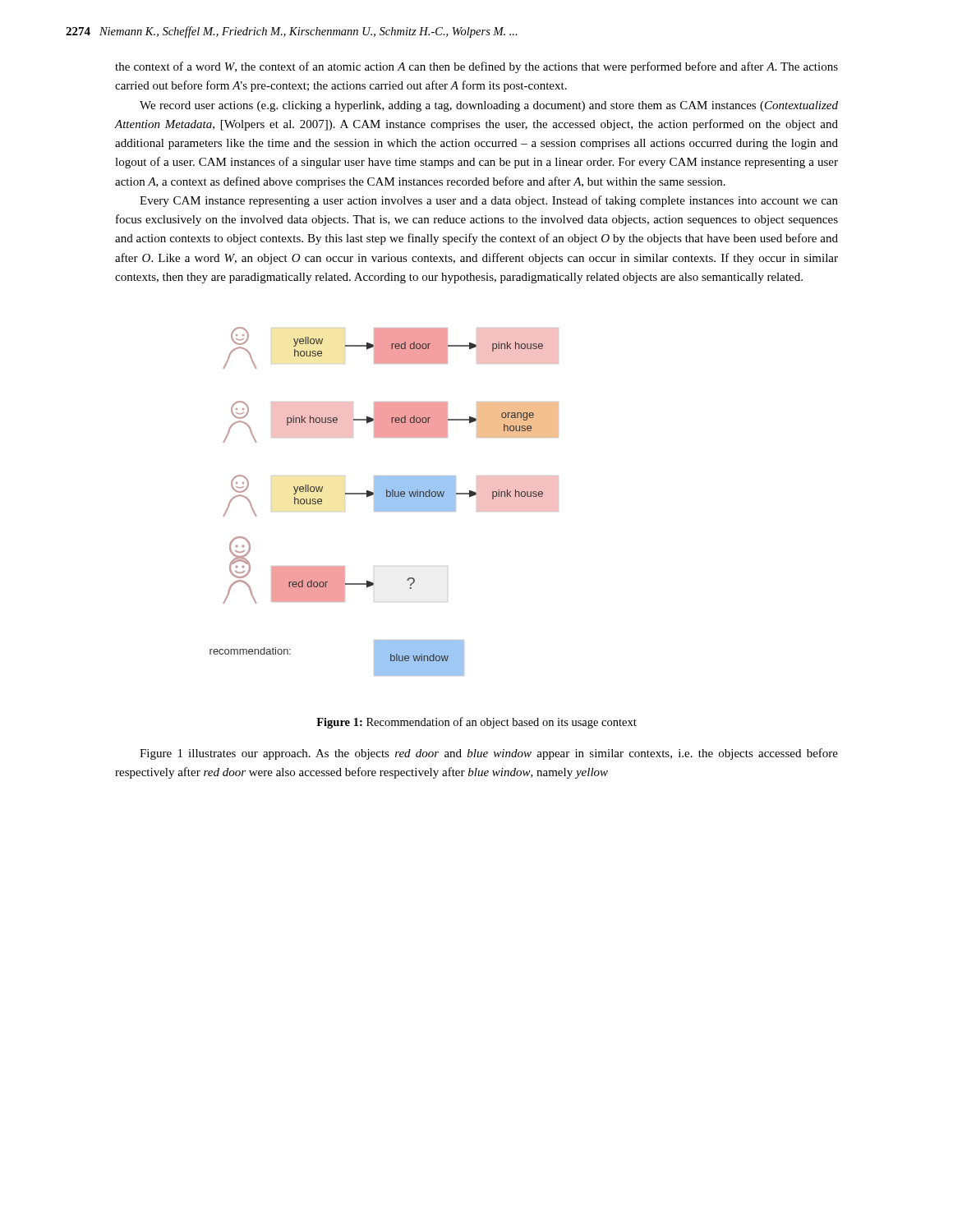Image resolution: width=953 pixels, height=1232 pixels.
Task: Click the passage that begins "Every CAM instance"
Action: coord(476,239)
